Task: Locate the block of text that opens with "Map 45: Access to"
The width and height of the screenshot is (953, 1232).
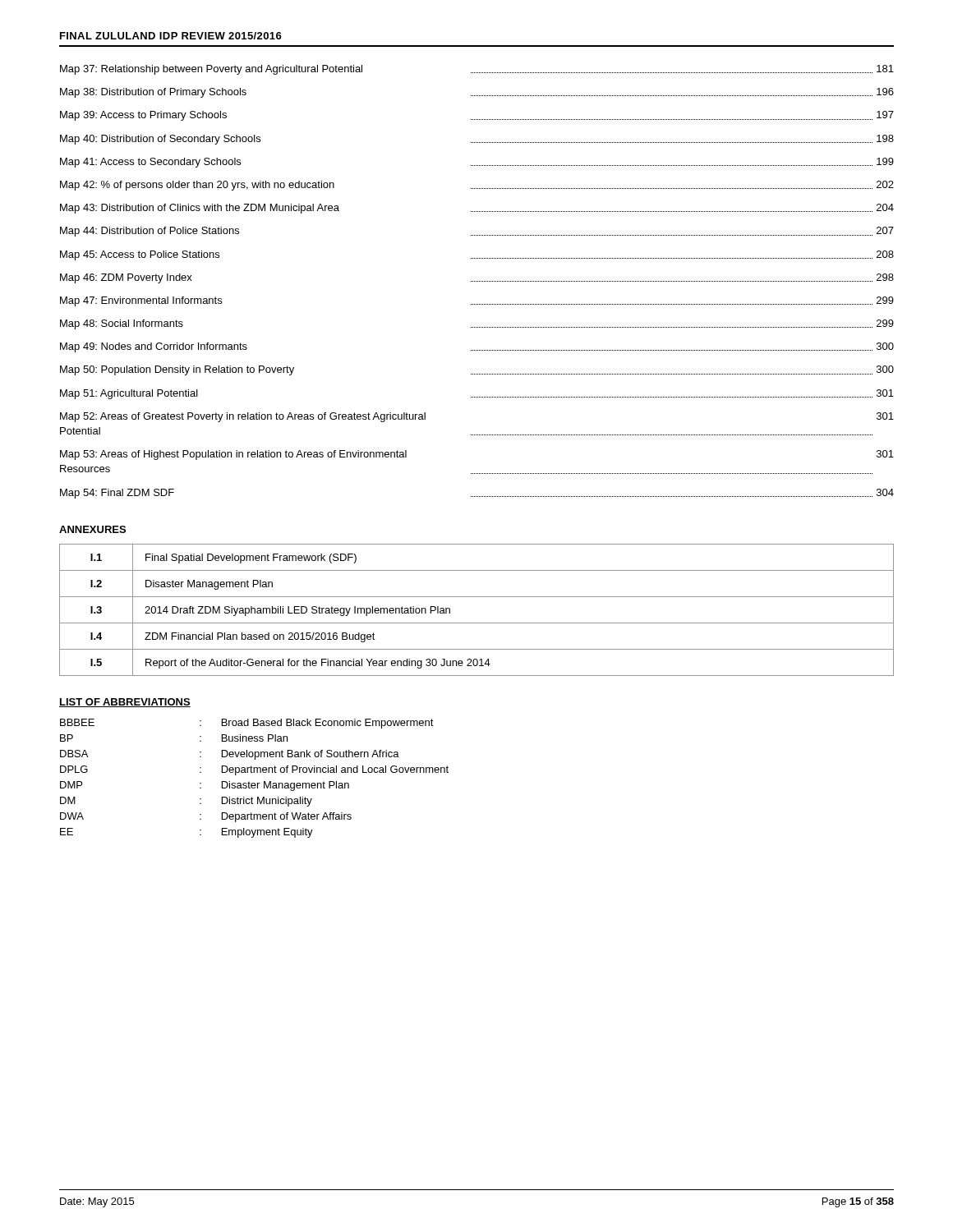Action: click(476, 254)
